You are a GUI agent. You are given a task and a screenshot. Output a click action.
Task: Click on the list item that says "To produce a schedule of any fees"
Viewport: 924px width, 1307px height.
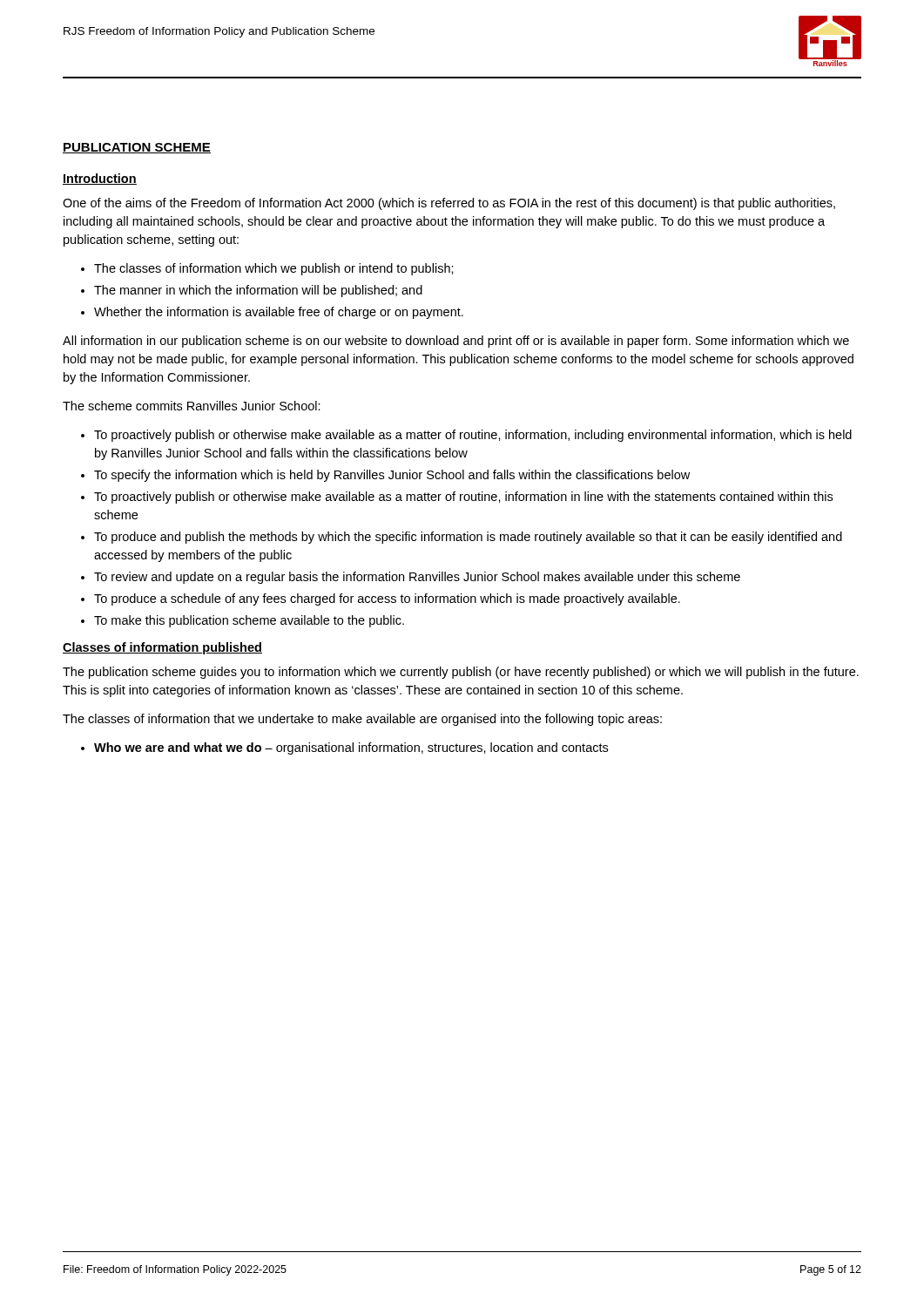(387, 599)
